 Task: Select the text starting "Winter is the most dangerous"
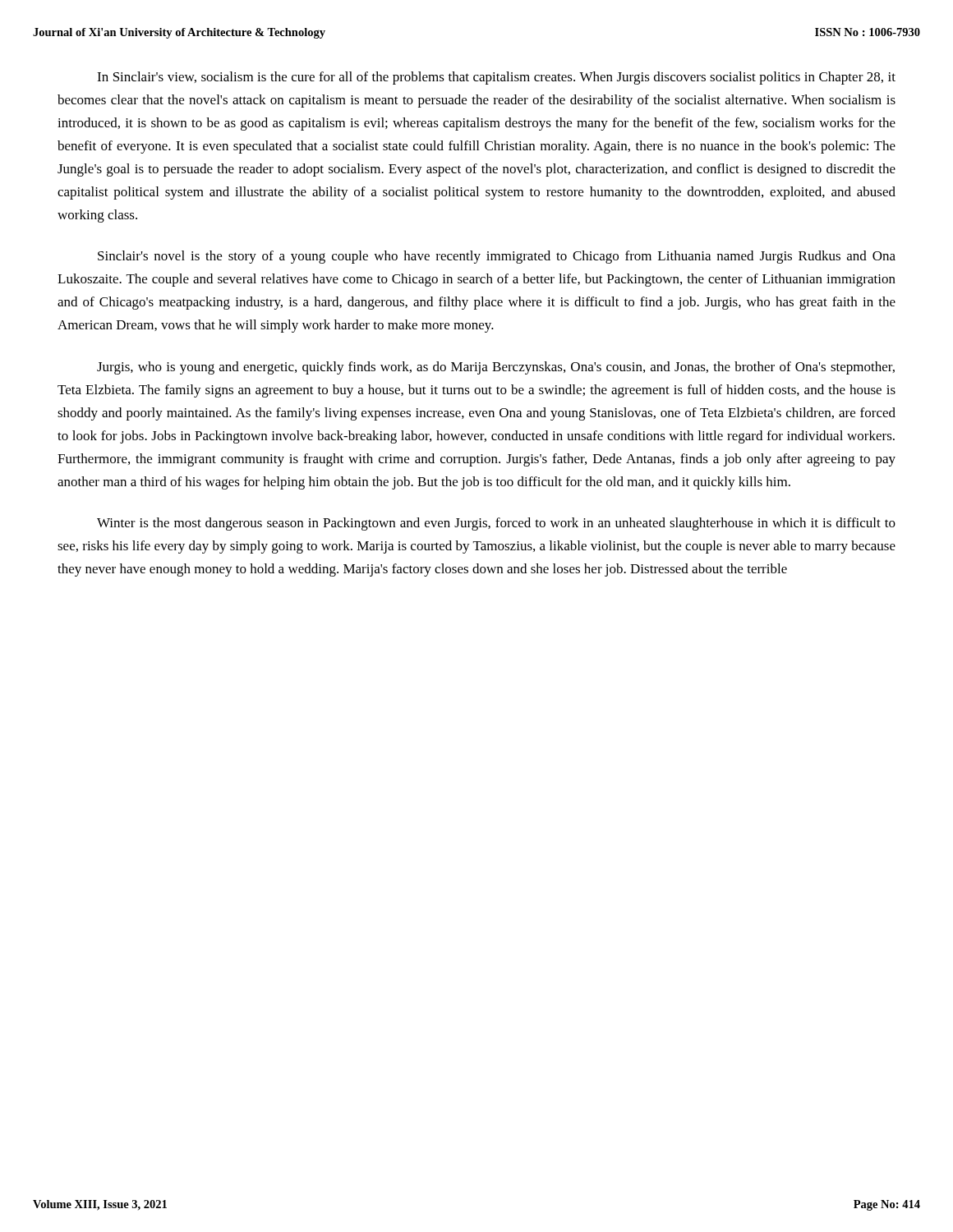click(476, 546)
